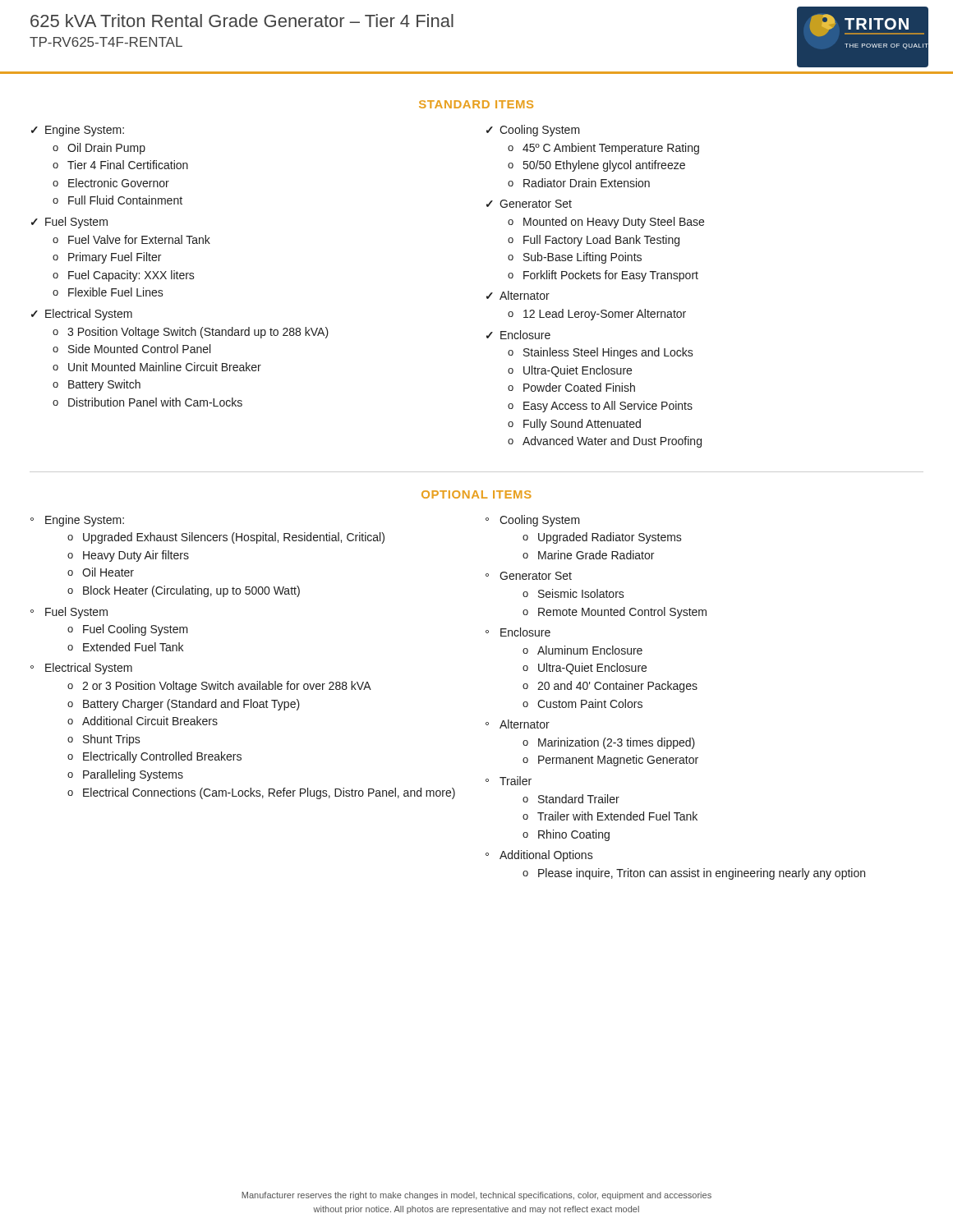The image size is (953, 1232).
Task: Select the logo
Action: point(863,37)
